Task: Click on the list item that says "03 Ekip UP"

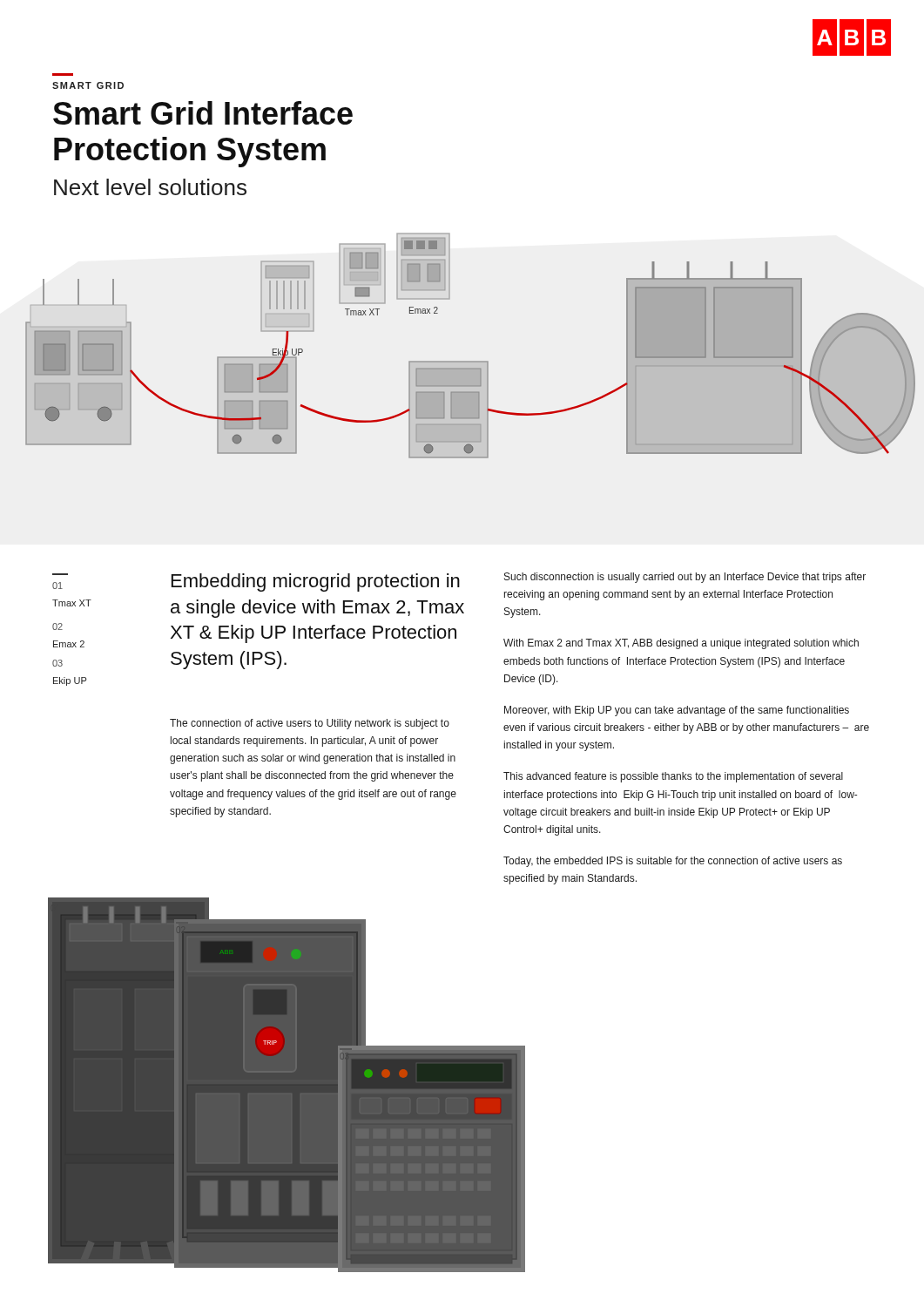Action: tap(70, 672)
